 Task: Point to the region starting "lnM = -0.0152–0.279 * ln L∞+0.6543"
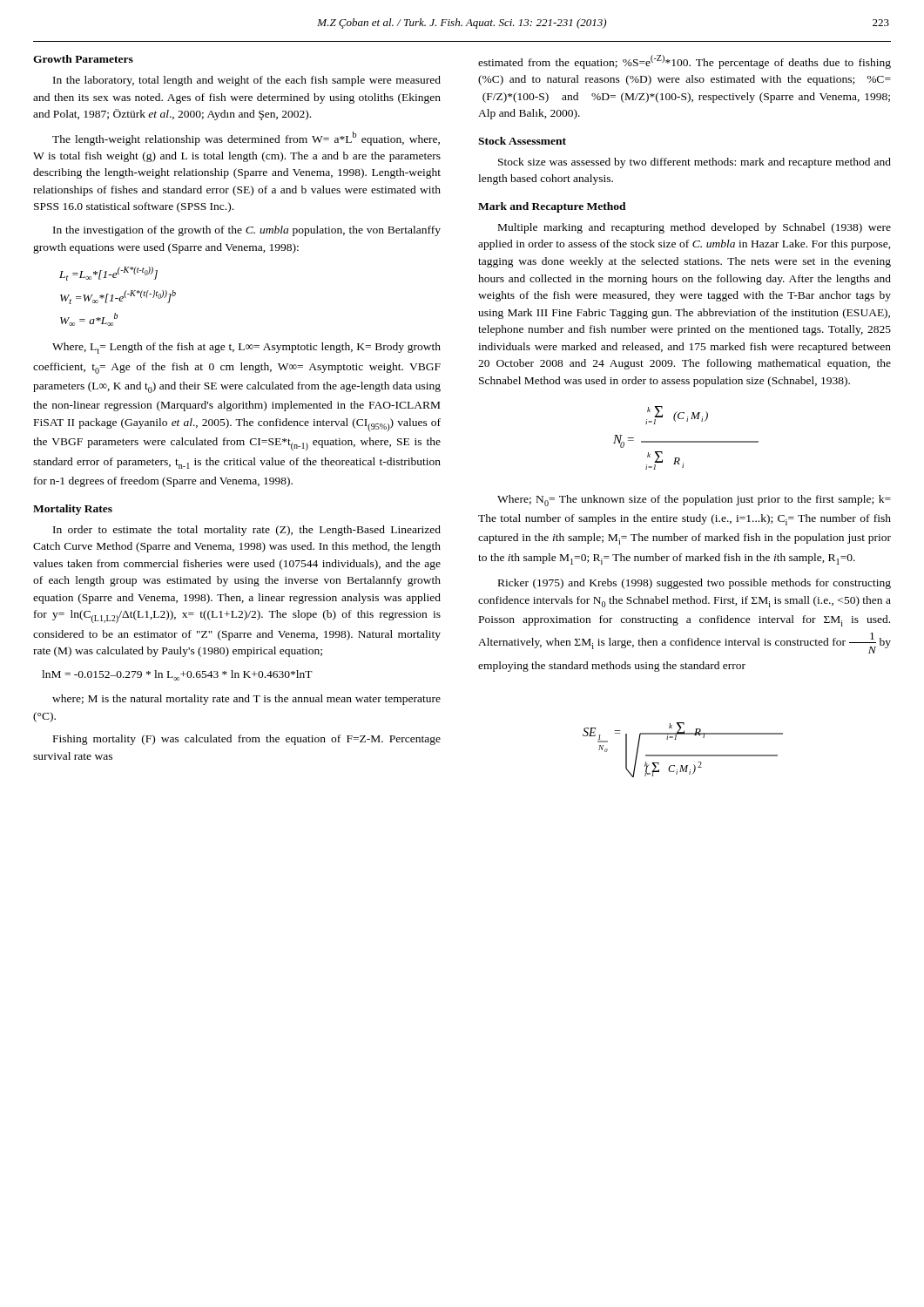[177, 675]
